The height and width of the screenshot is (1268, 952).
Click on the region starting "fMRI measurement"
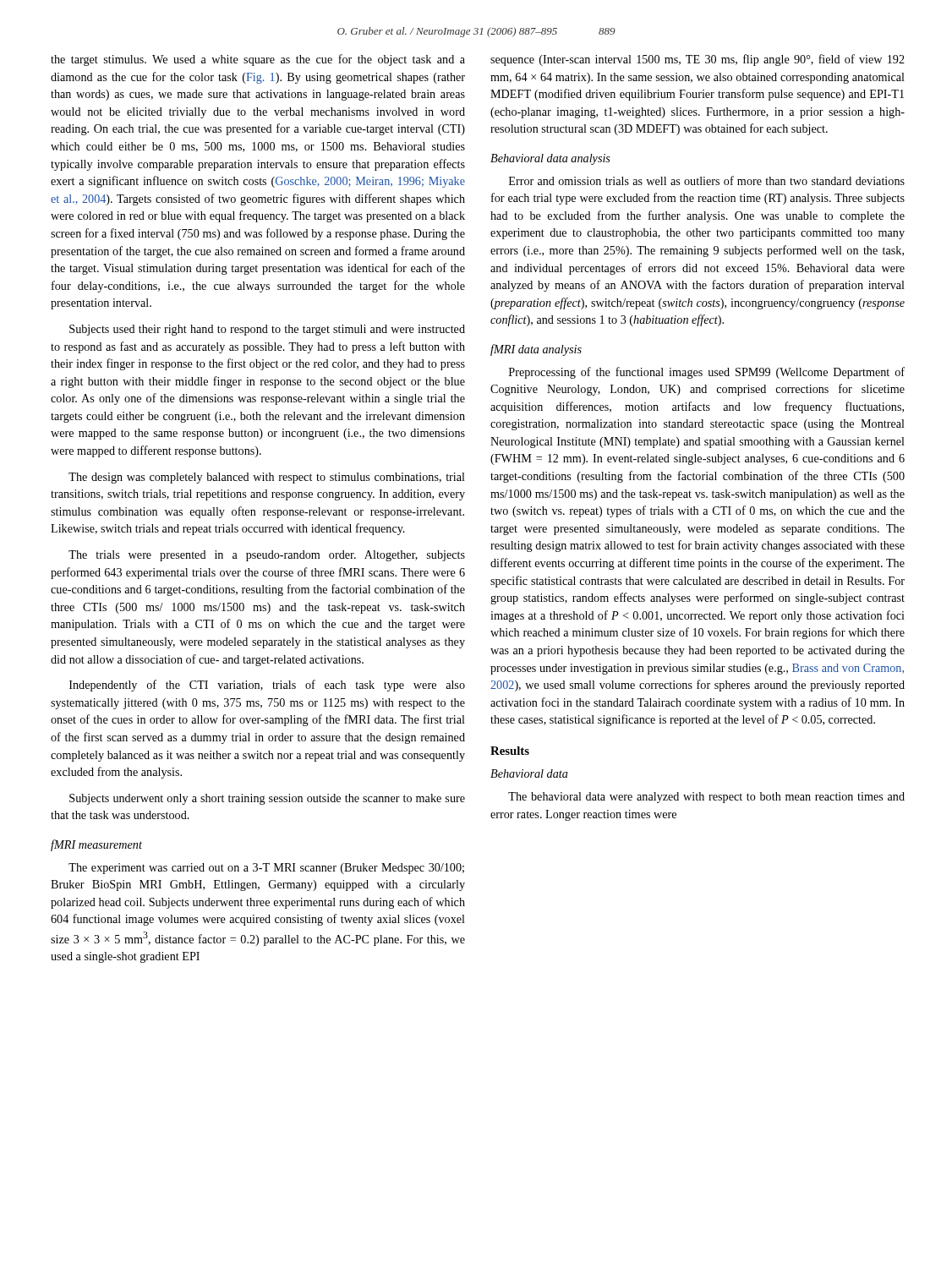pyautogui.click(x=96, y=845)
